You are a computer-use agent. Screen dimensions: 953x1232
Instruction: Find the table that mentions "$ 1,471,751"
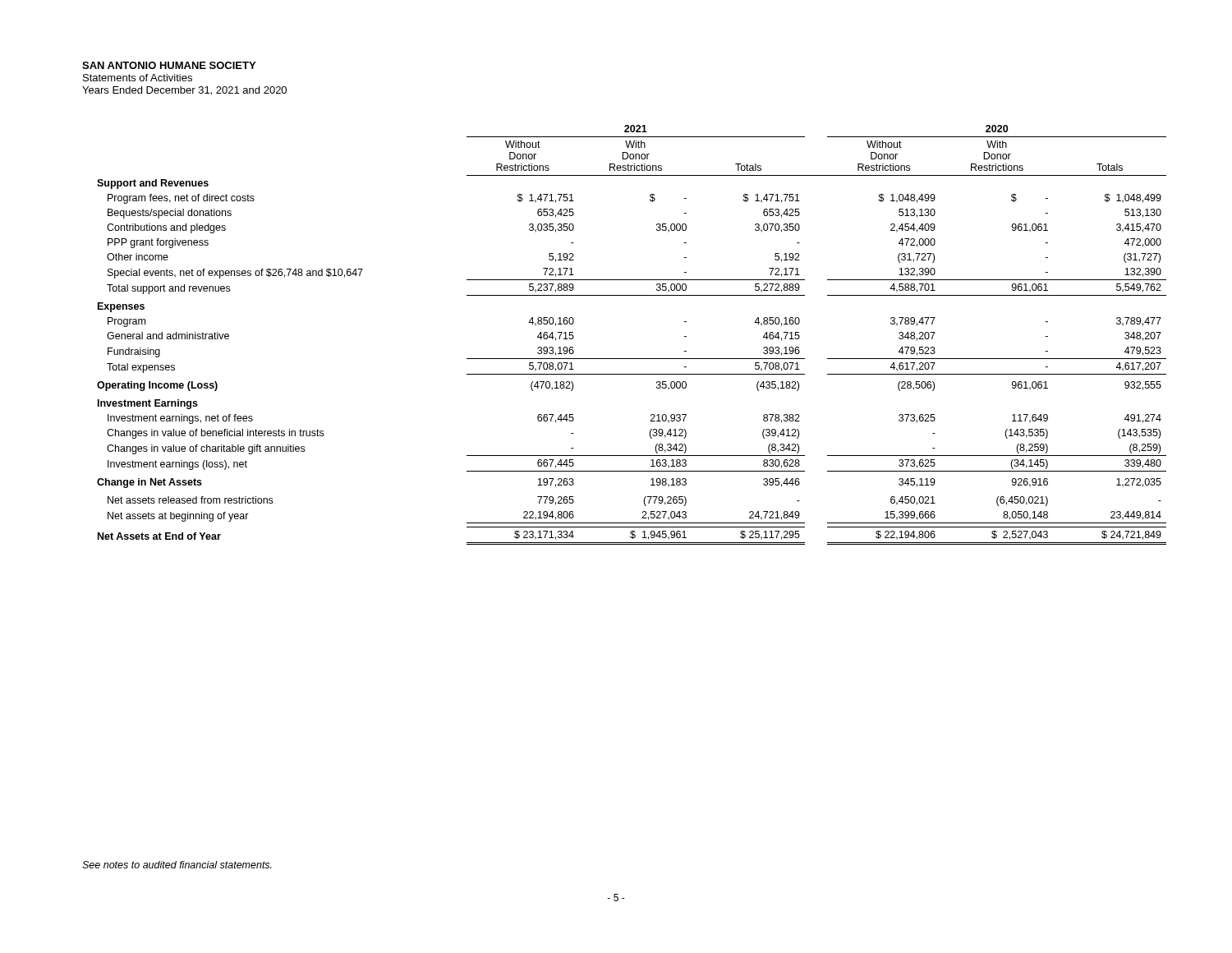(x=624, y=333)
